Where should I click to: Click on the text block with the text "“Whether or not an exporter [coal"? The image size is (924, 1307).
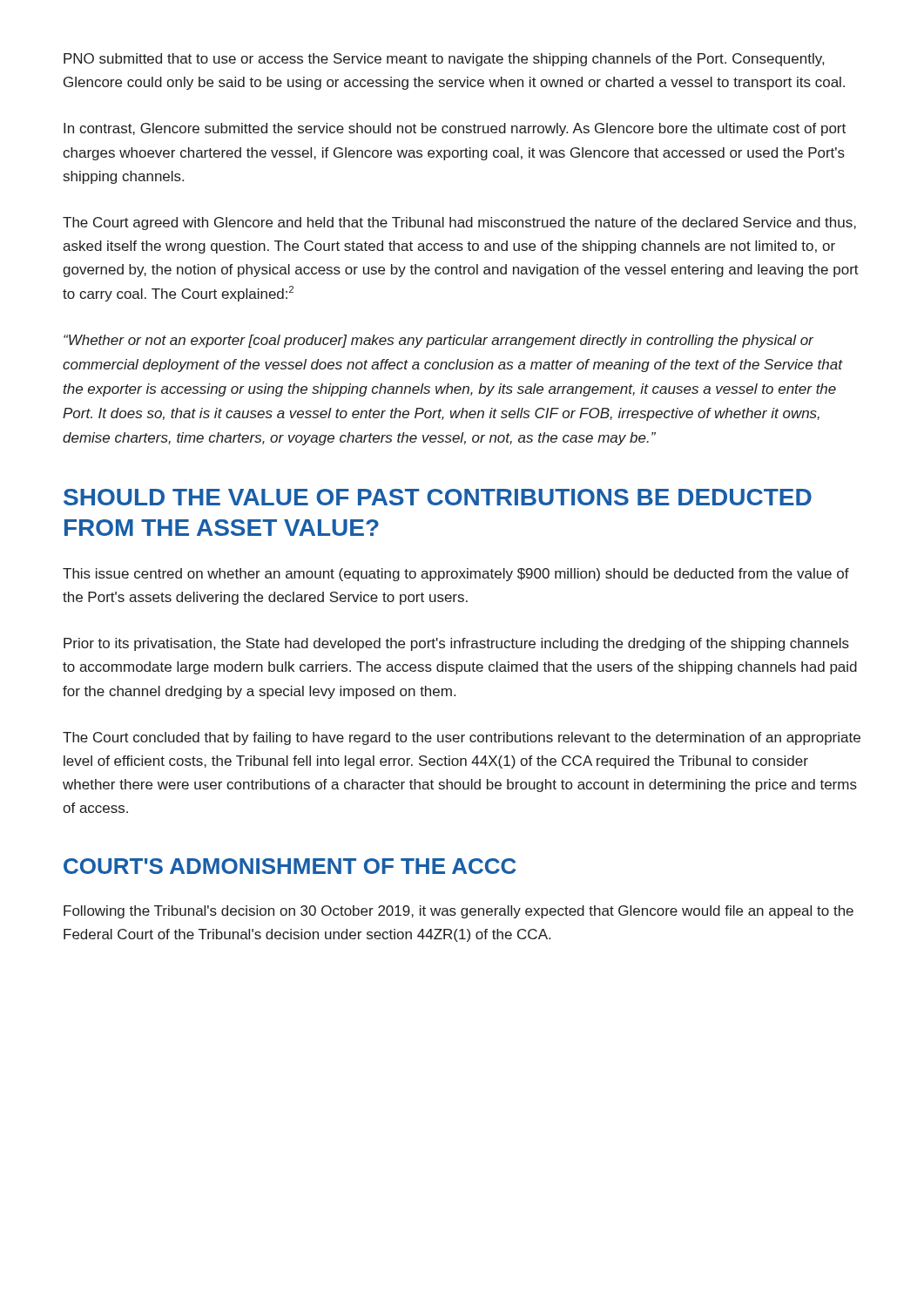tap(452, 389)
